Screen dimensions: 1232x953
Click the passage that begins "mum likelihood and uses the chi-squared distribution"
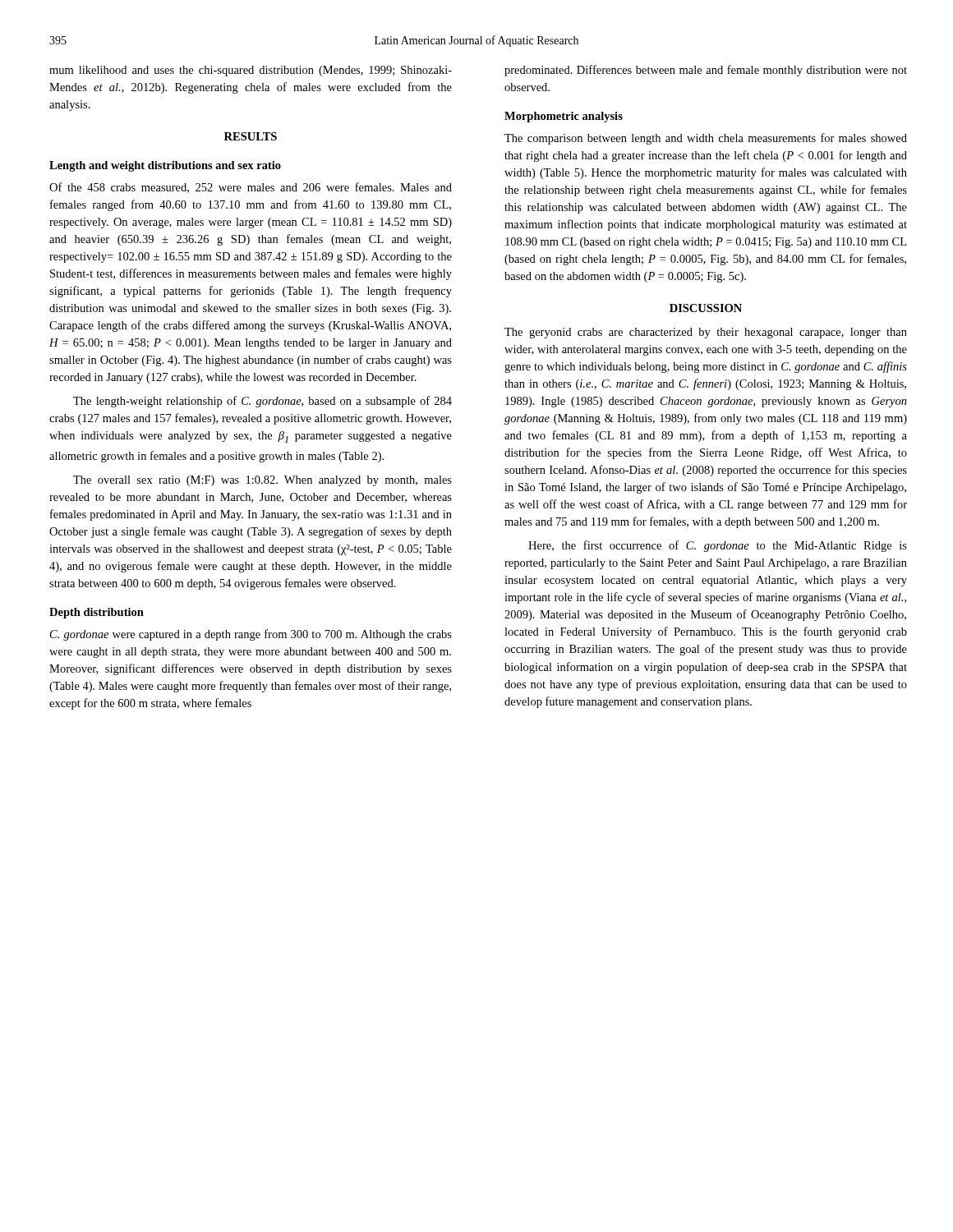click(x=251, y=87)
